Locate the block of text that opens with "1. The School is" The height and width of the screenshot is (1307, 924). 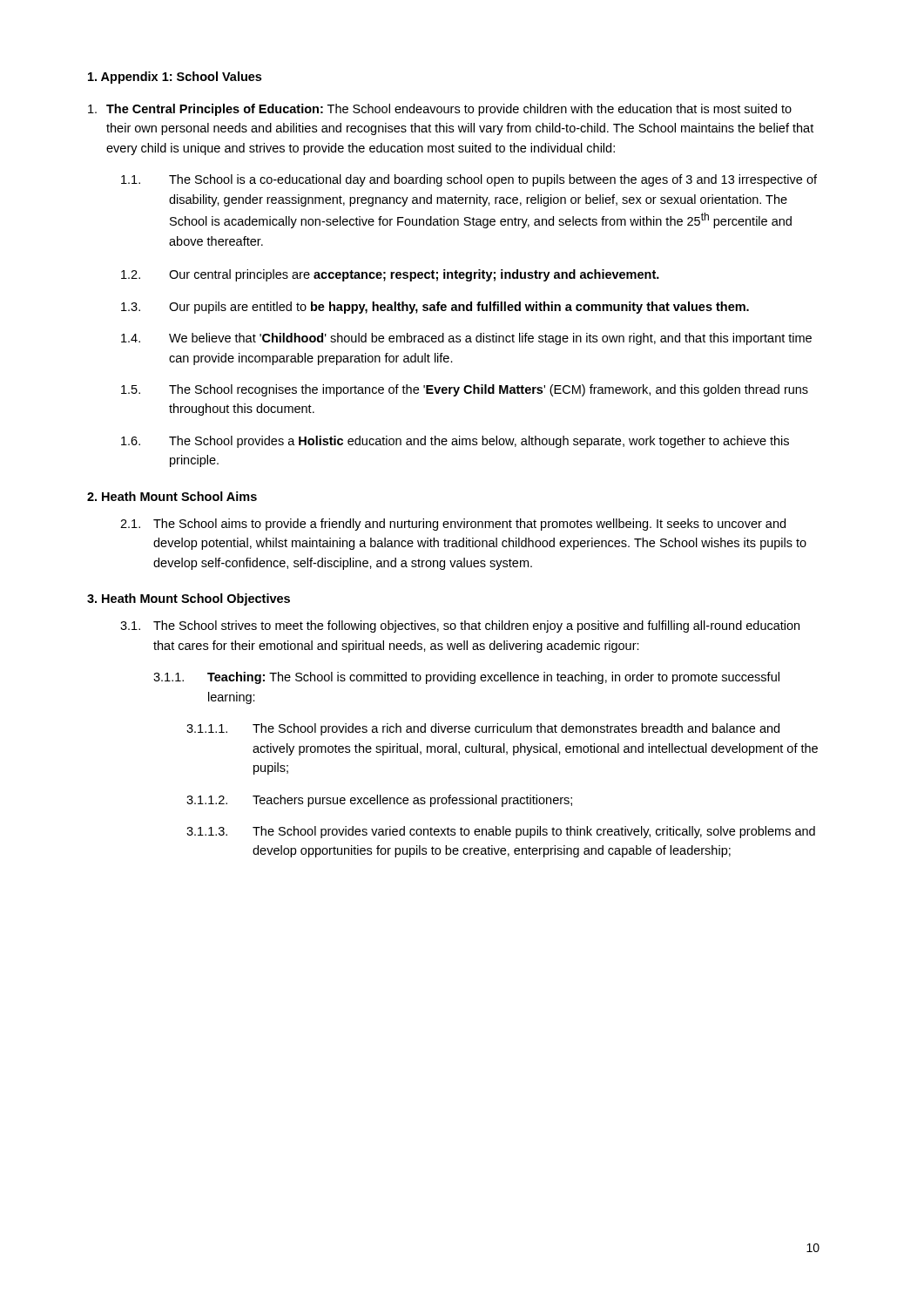coord(470,211)
